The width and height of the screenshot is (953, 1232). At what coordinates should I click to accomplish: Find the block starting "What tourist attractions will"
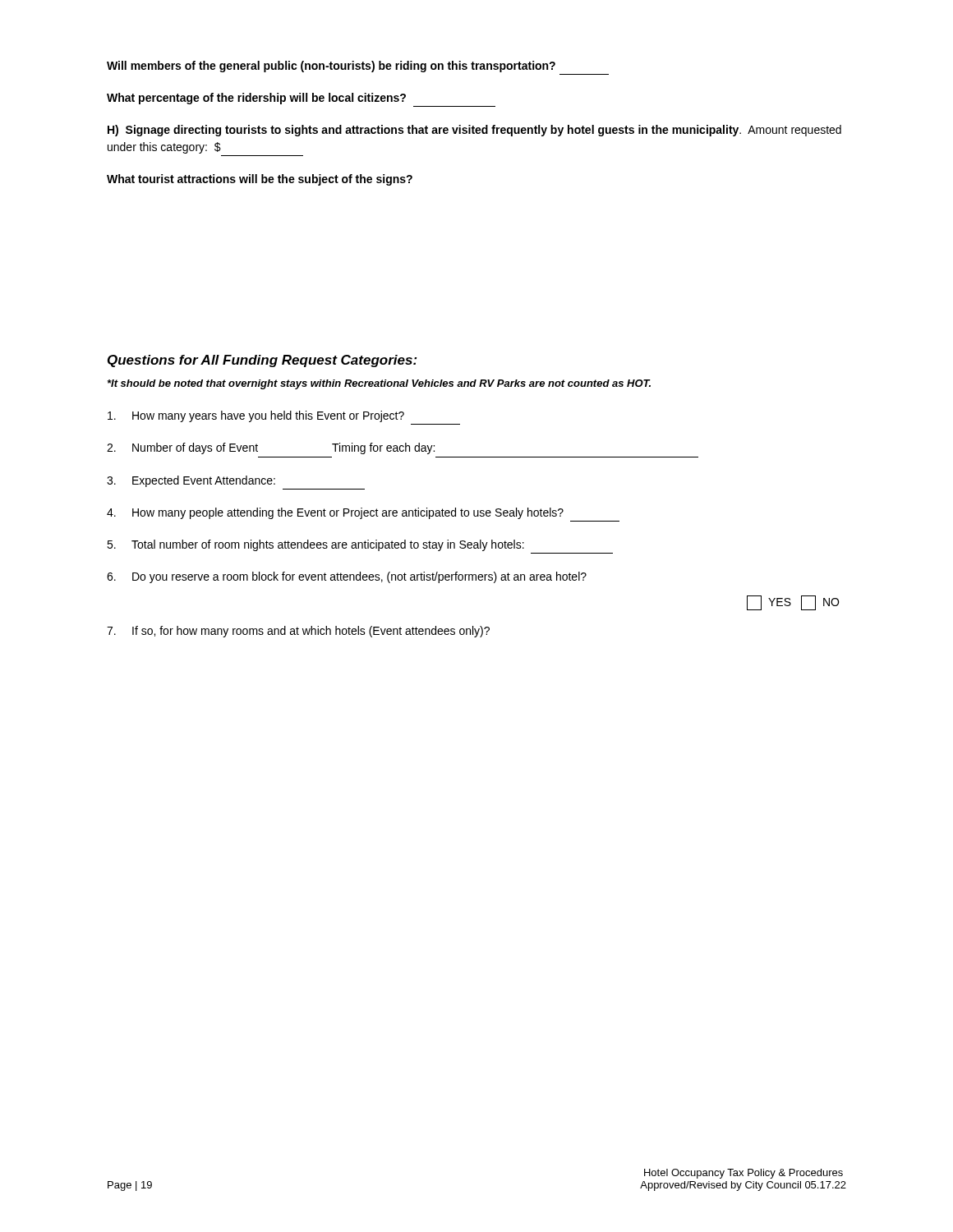(x=260, y=180)
